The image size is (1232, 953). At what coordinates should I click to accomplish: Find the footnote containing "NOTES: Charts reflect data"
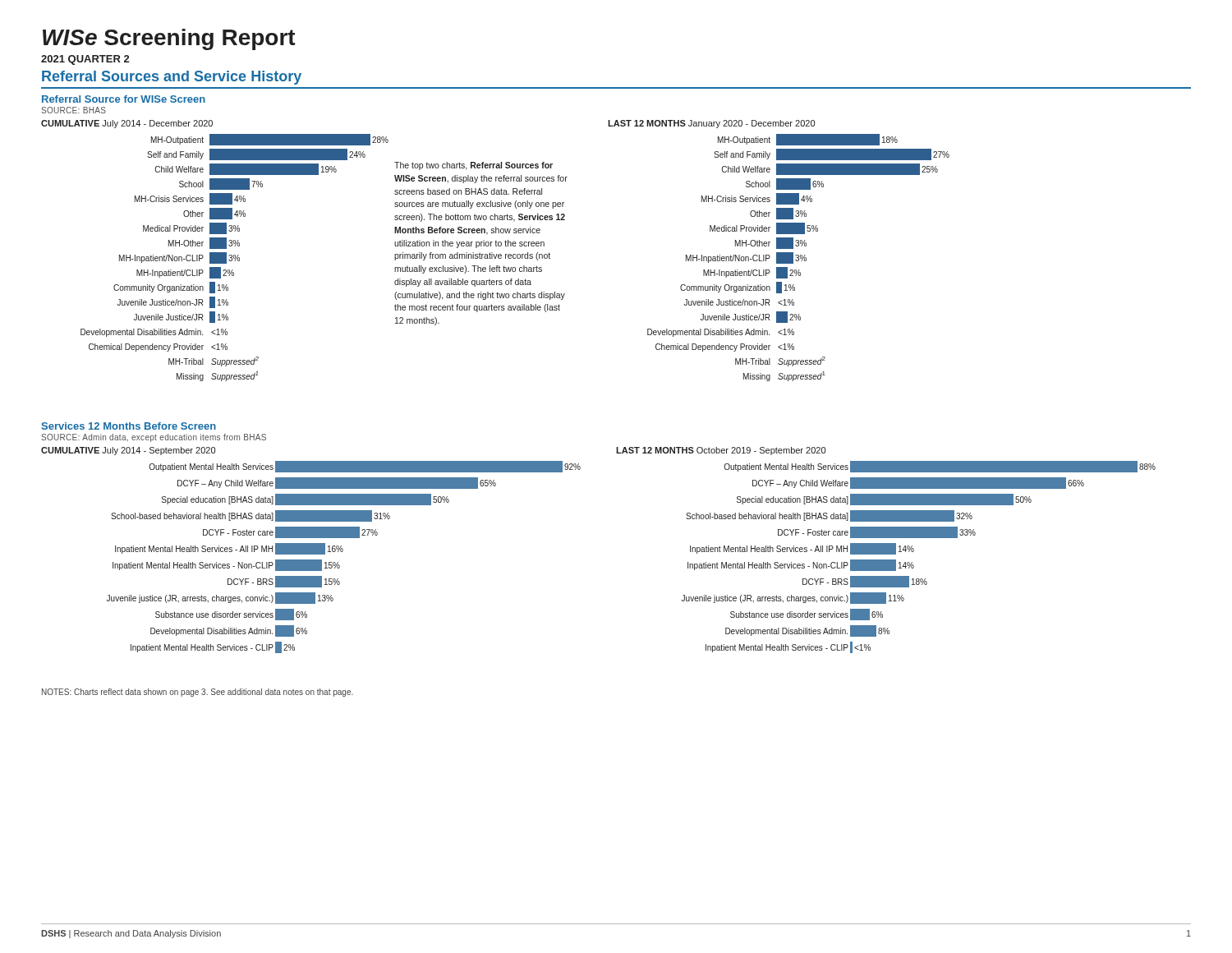tap(197, 692)
